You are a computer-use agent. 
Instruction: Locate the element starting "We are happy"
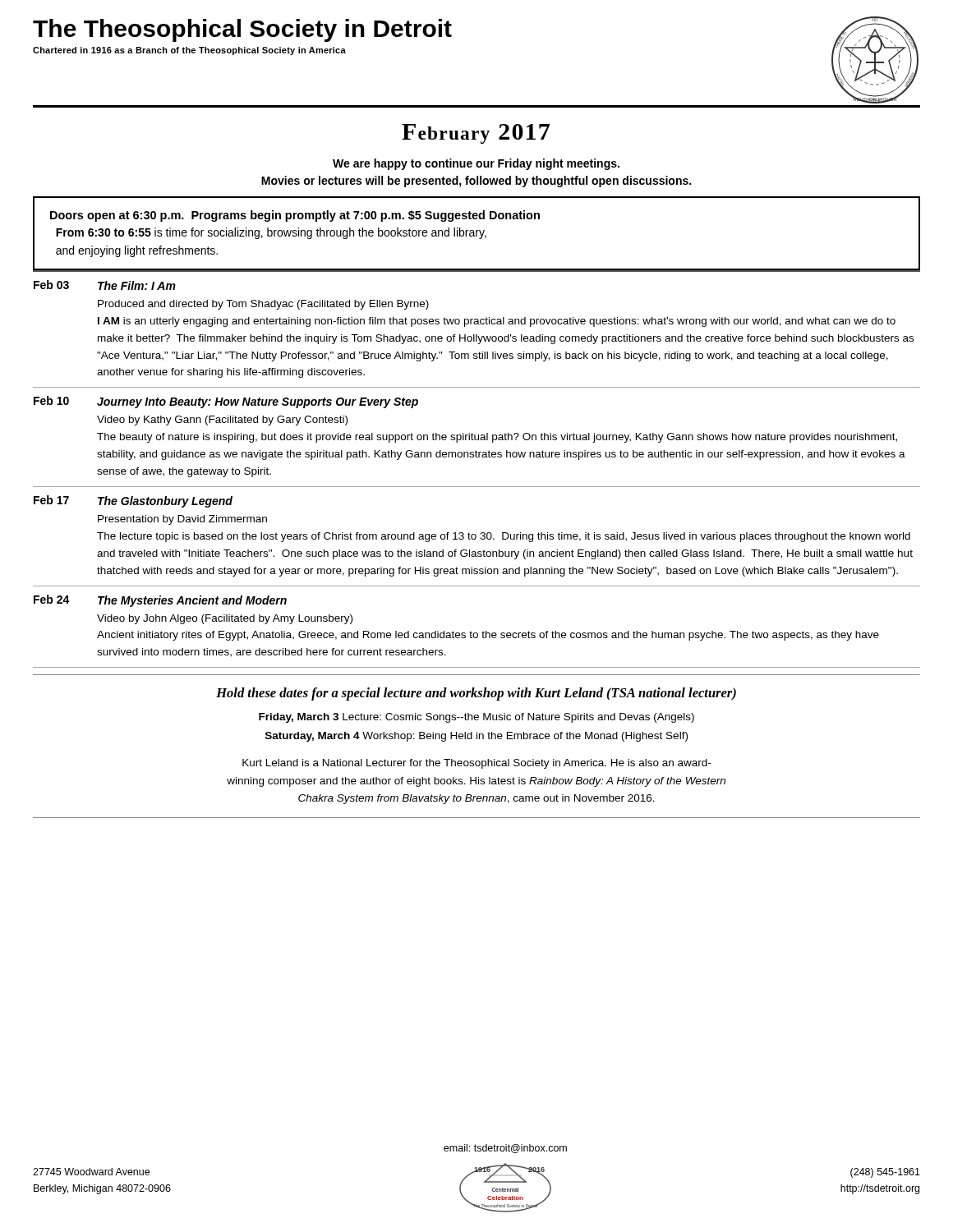point(476,172)
